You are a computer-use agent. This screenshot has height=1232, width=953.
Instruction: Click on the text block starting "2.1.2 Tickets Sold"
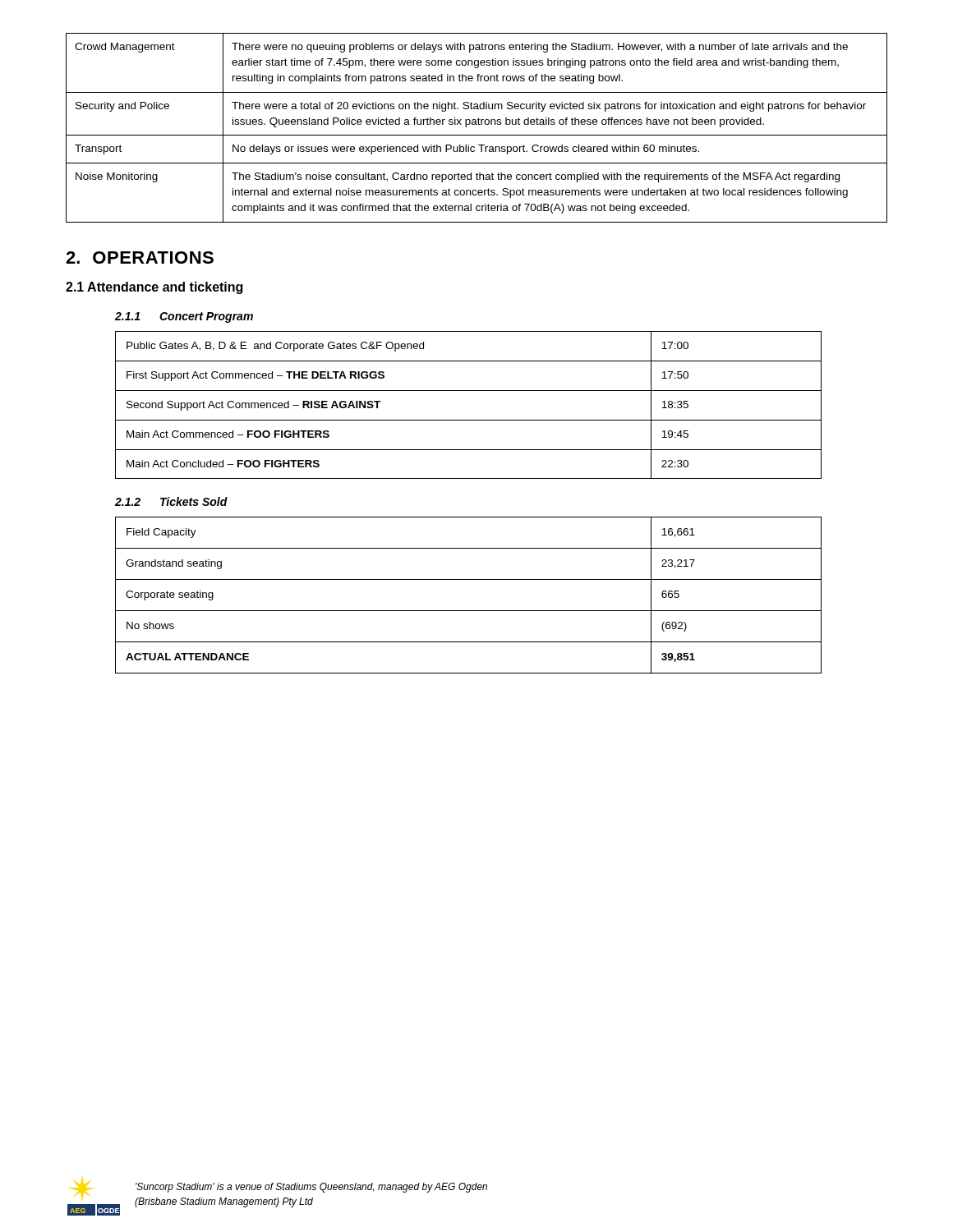point(171,502)
